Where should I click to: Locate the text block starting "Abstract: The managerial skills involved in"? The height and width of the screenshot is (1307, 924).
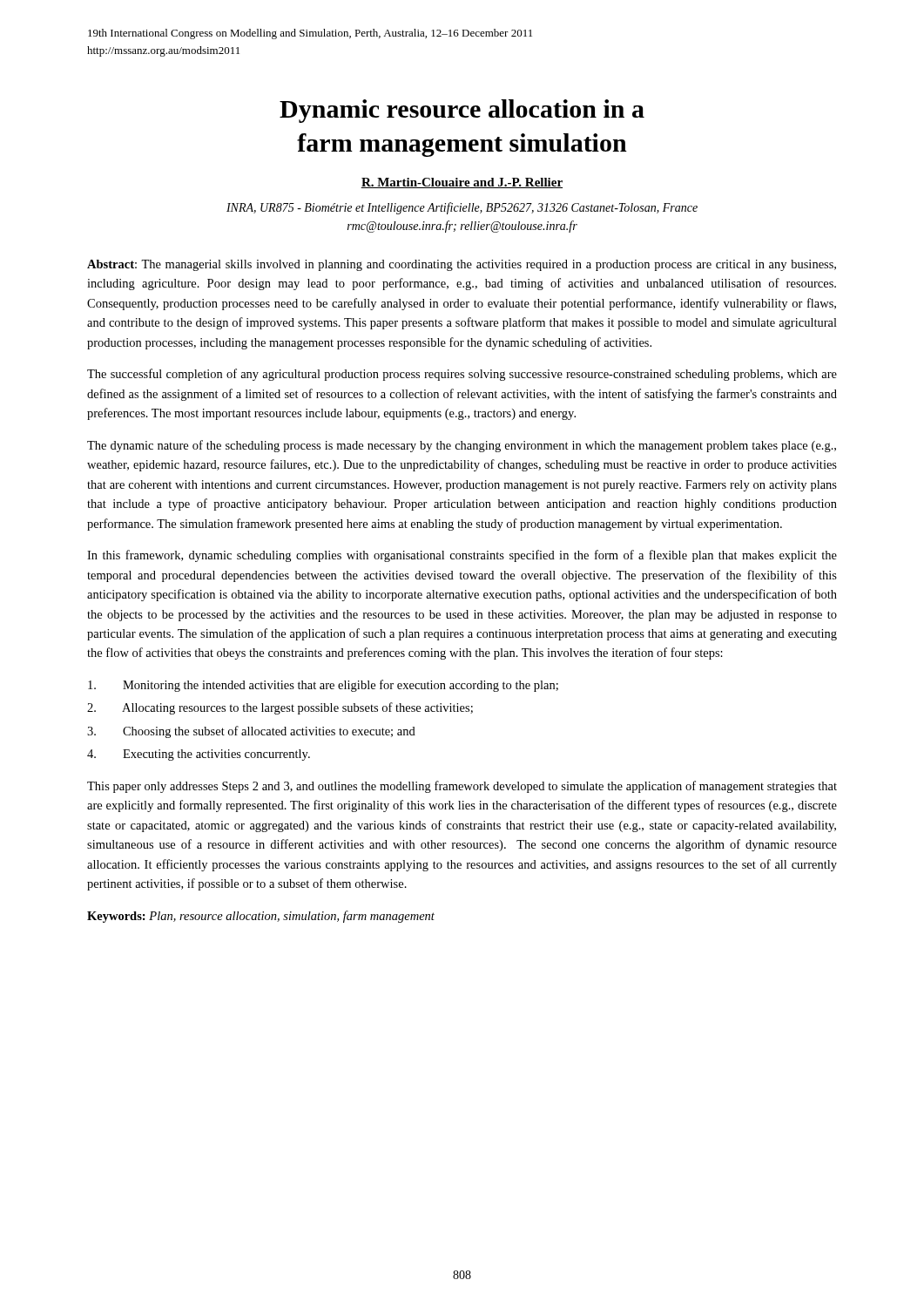click(462, 303)
